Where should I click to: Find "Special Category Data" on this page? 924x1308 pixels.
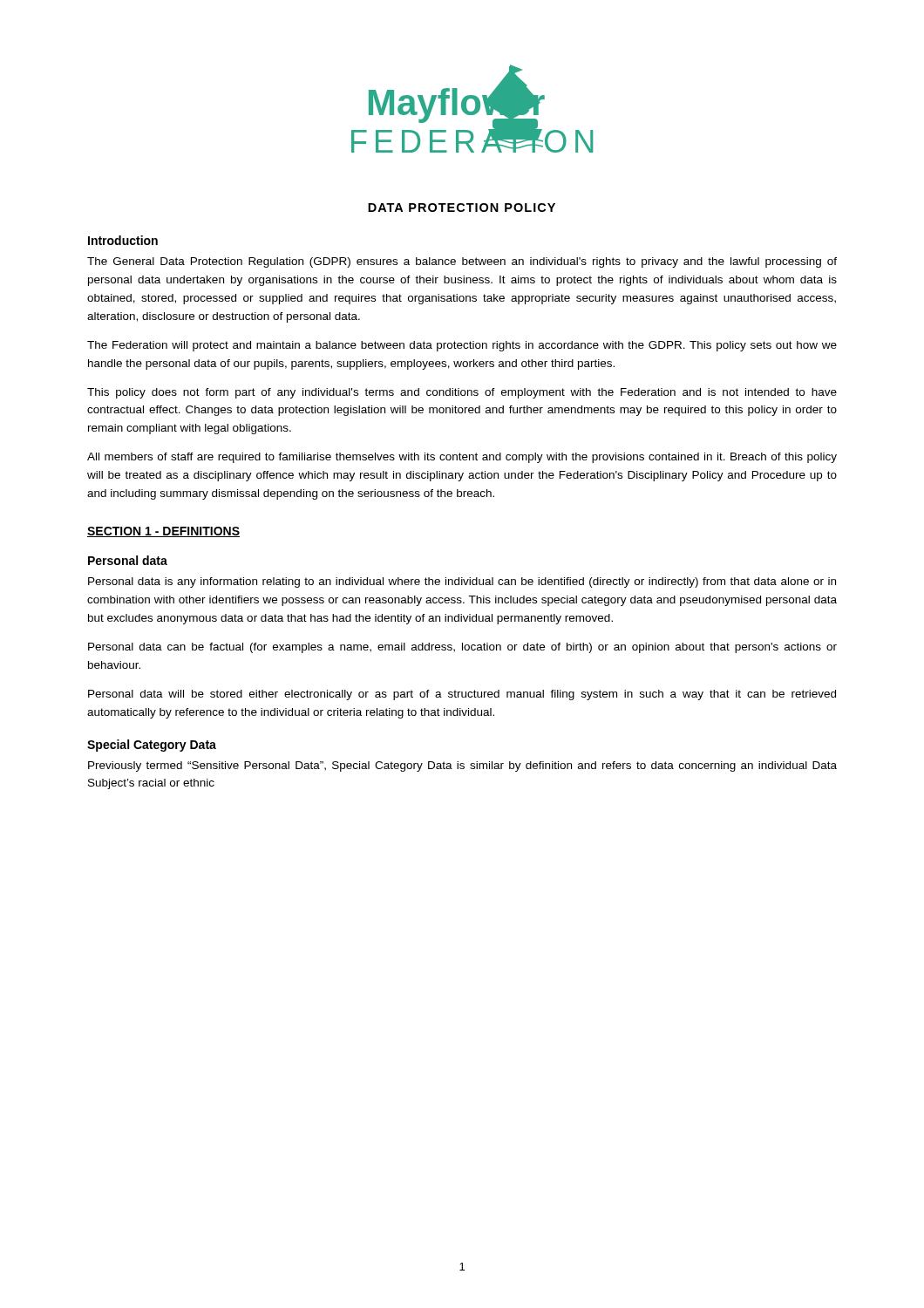(152, 744)
